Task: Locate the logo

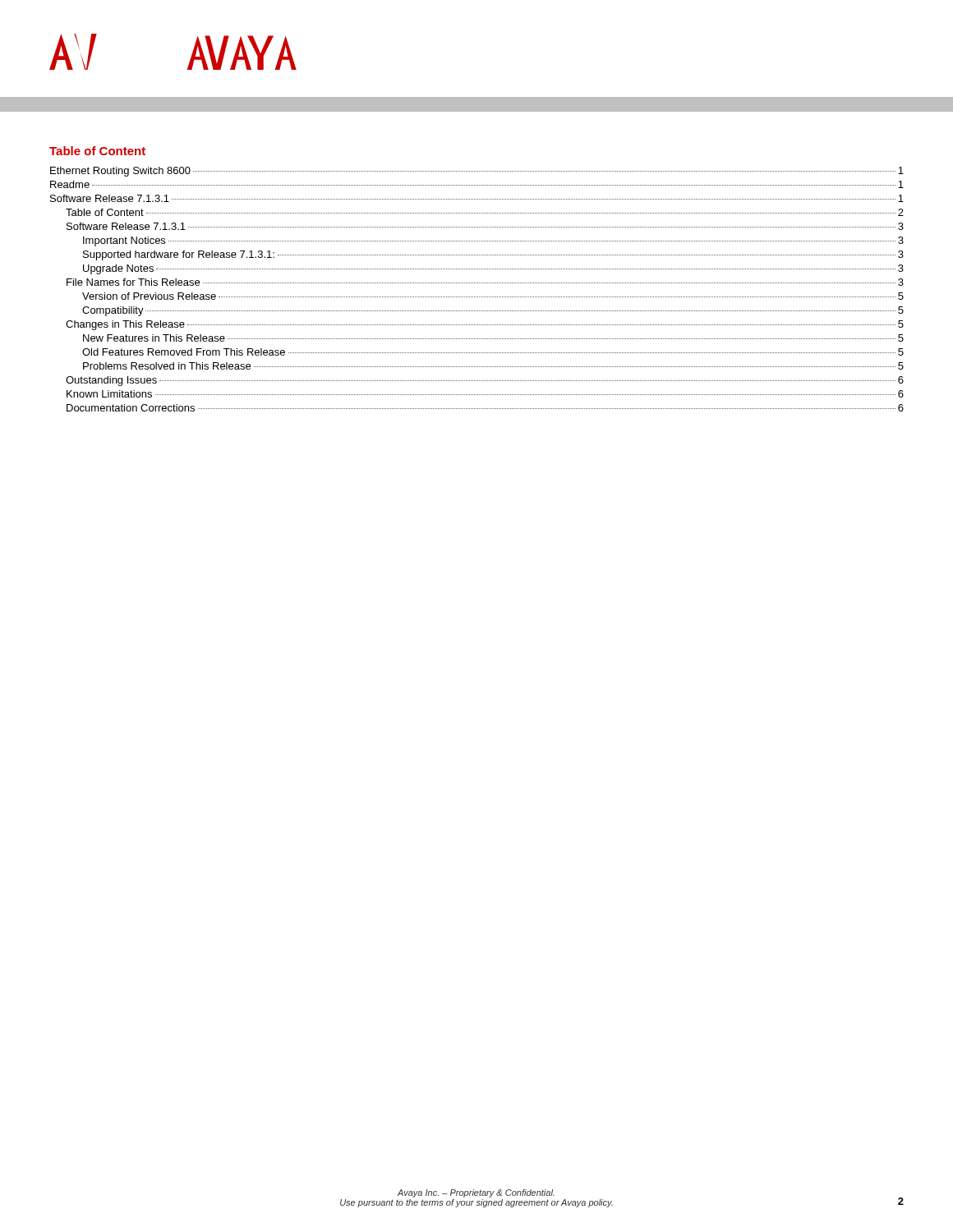Action: coord(183,55)
